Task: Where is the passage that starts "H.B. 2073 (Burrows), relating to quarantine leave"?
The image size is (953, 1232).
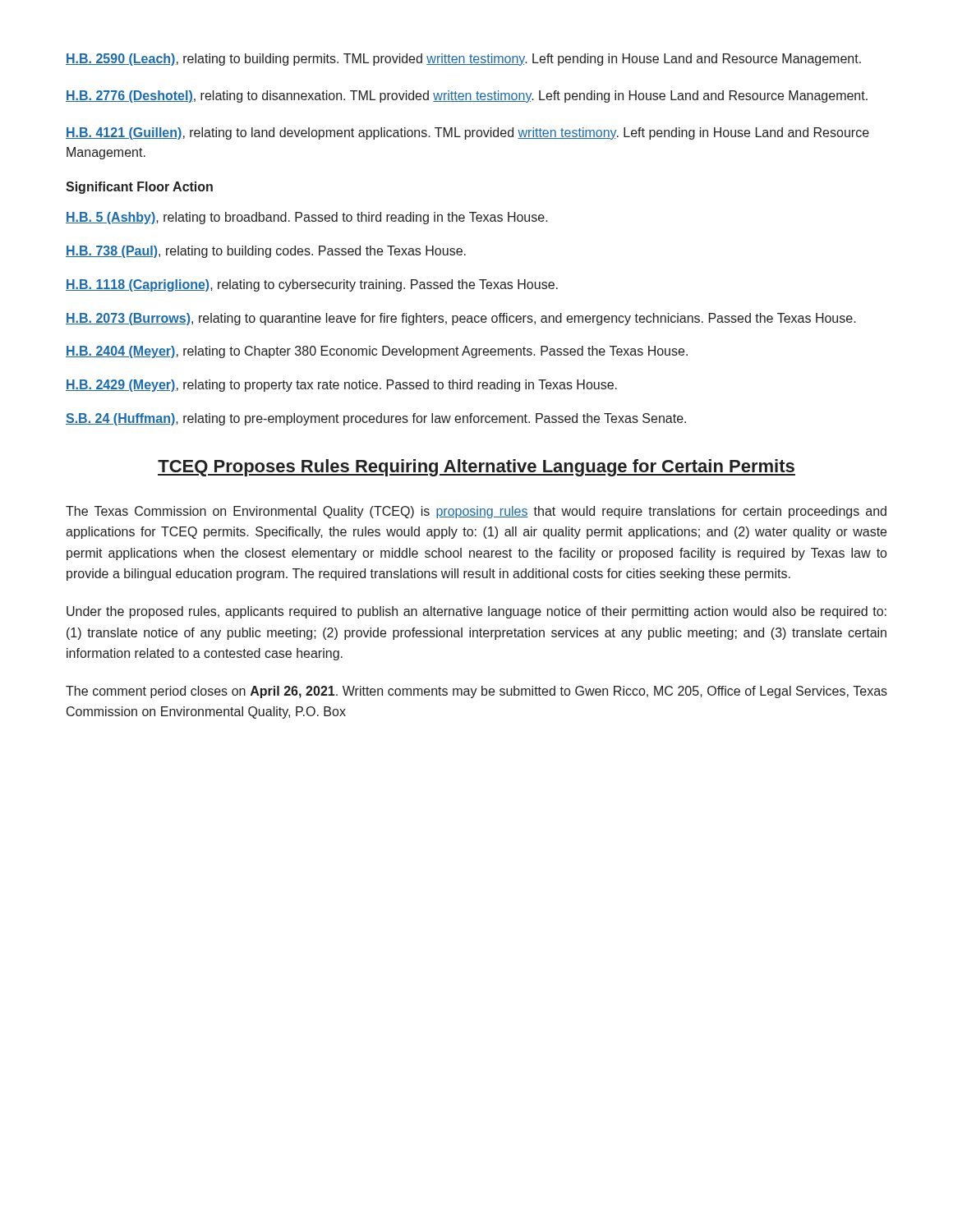Action: 461,318
